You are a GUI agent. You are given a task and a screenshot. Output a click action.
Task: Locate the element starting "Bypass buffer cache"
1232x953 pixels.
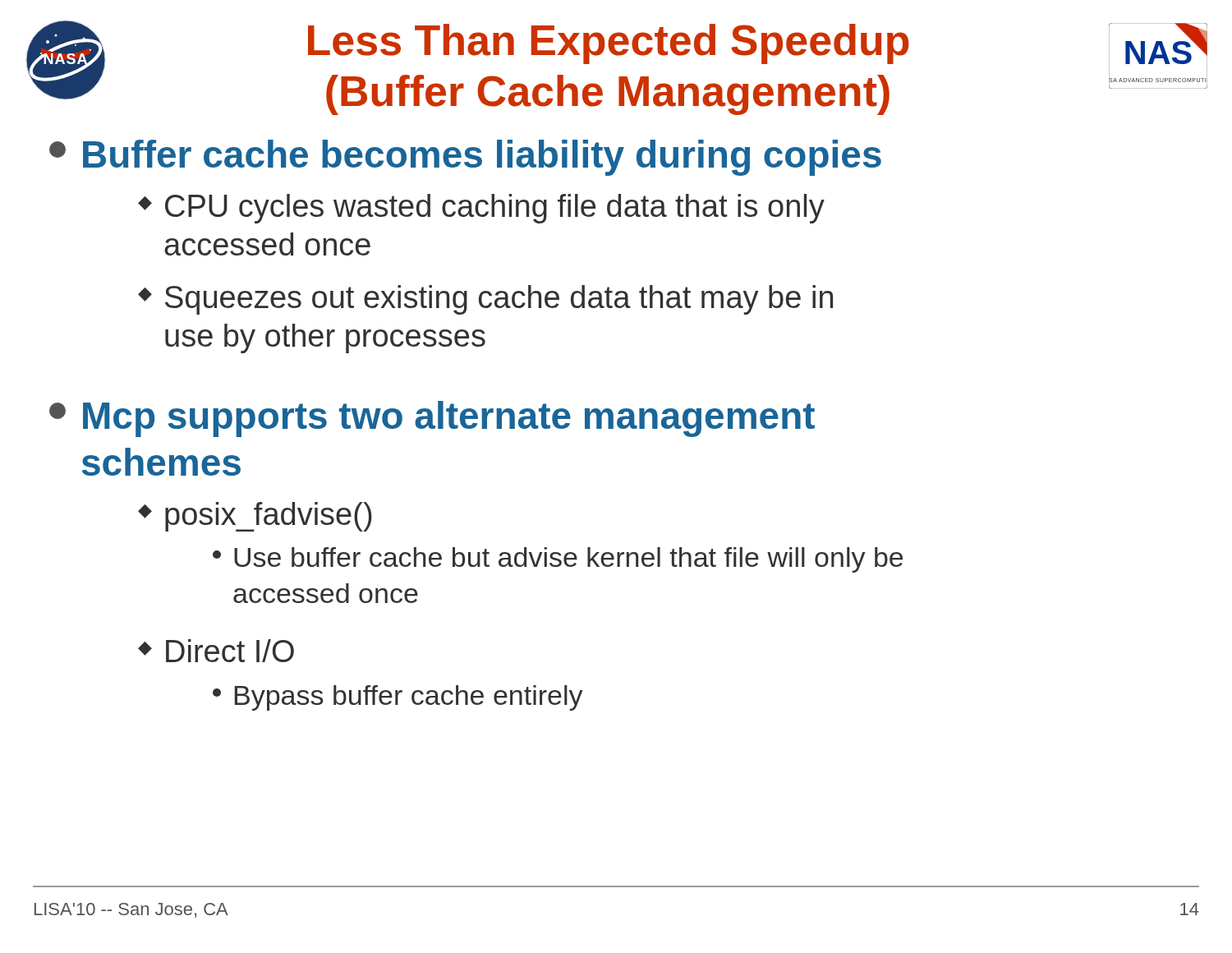[x=408, y=695]
